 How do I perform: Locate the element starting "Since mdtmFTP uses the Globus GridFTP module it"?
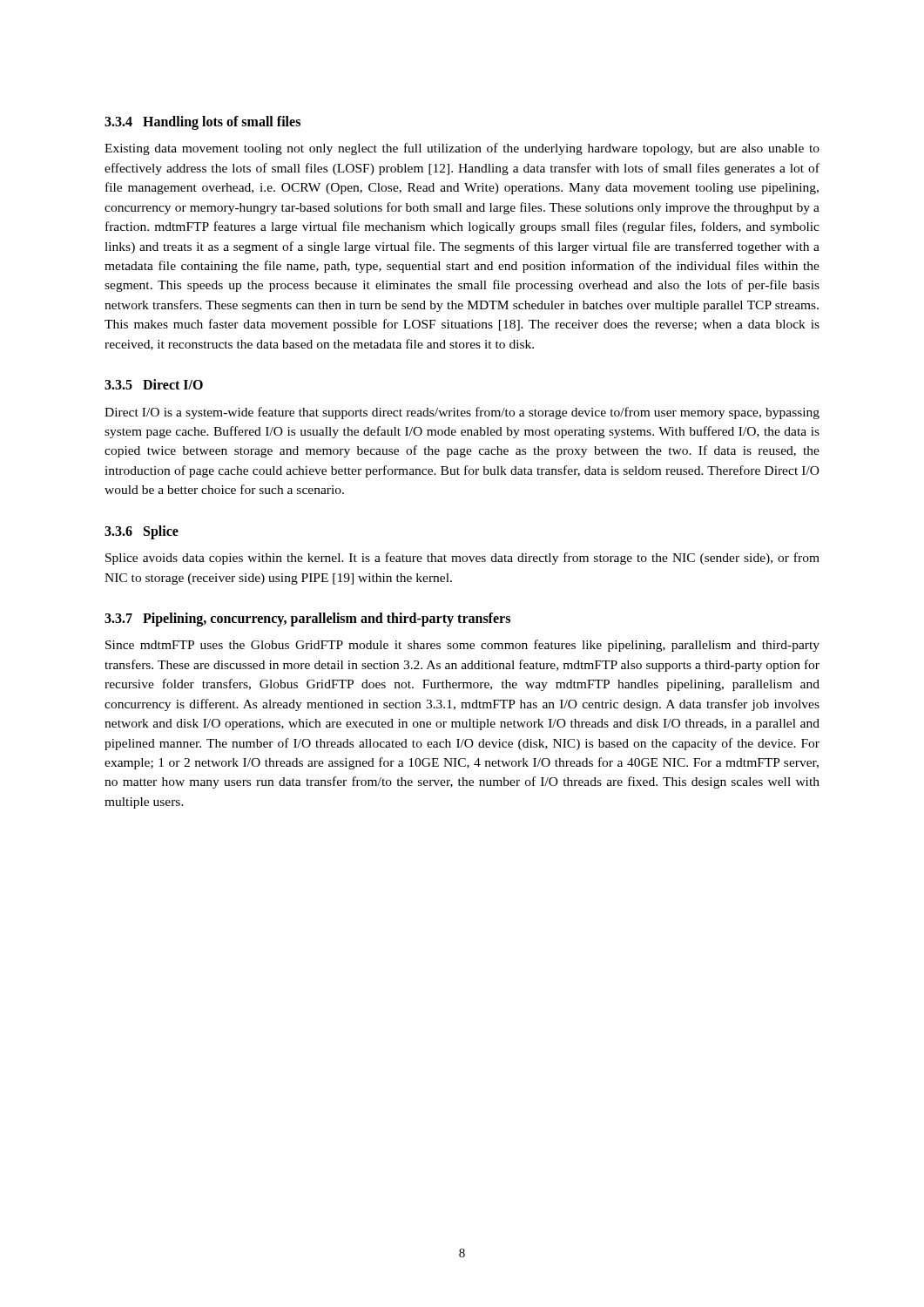pyautogui.click(x=462, y=723)
